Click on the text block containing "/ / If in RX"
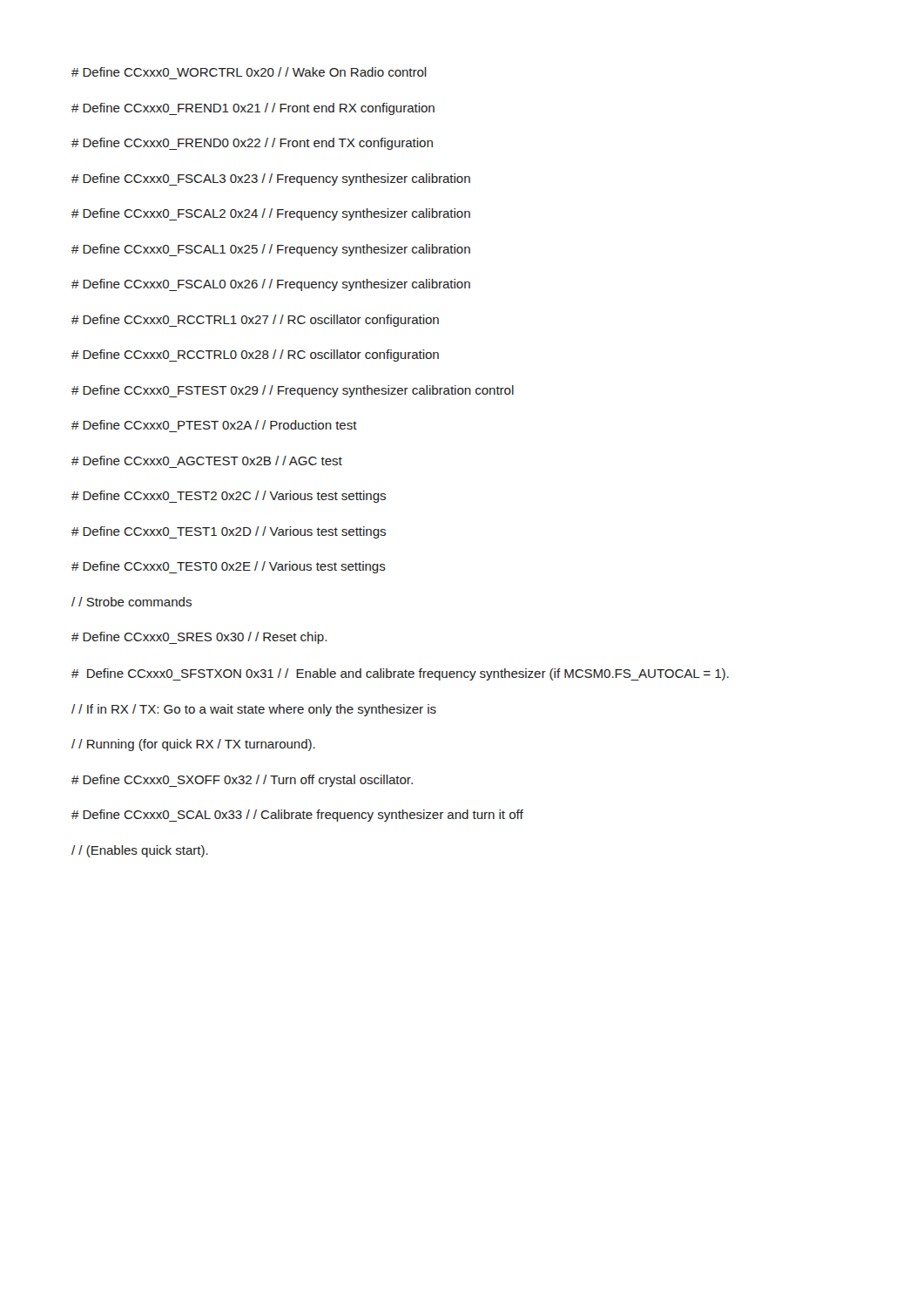924x1307 pixels. 254,708
